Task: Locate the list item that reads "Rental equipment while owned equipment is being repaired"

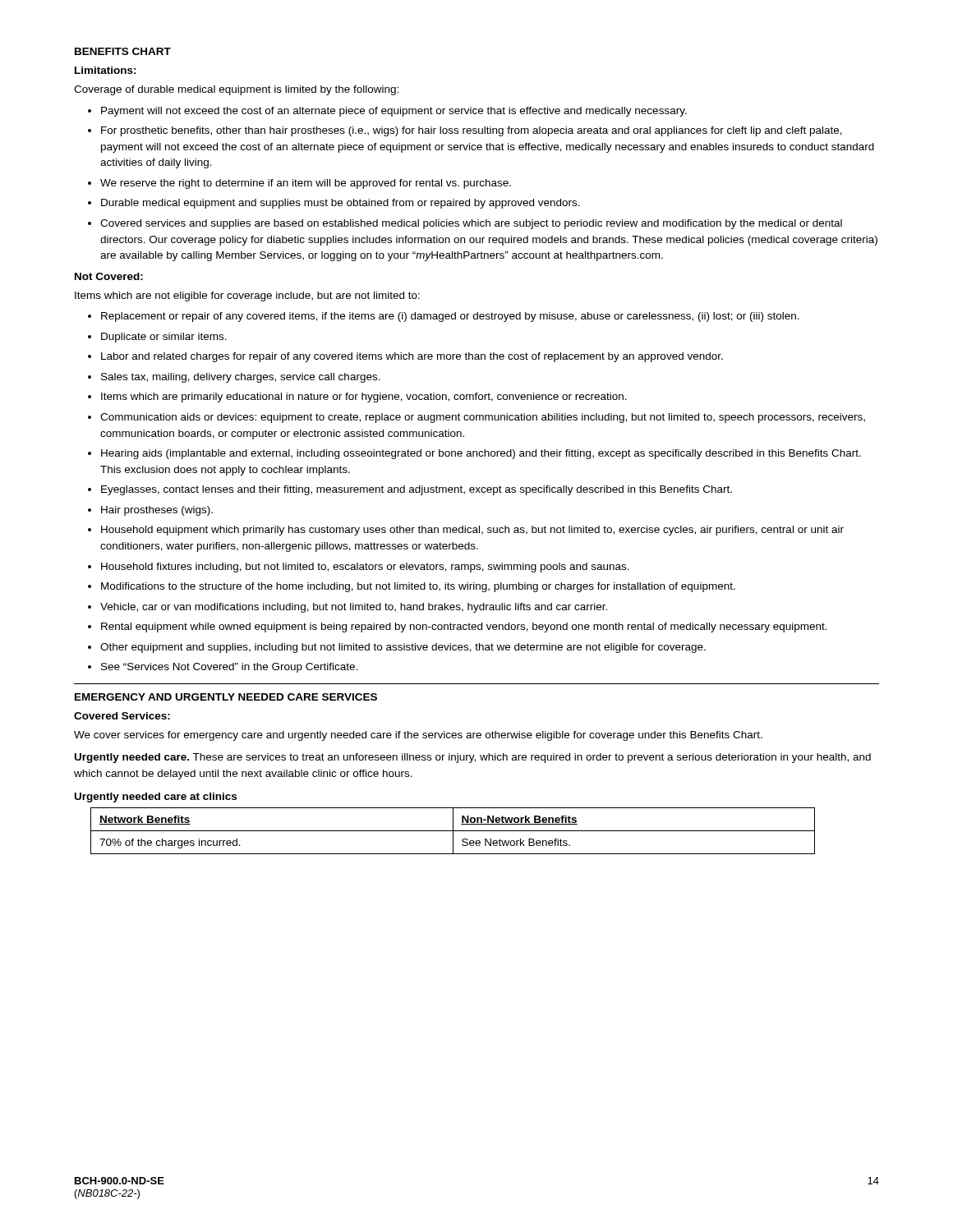Action: (x=464, y=626)
